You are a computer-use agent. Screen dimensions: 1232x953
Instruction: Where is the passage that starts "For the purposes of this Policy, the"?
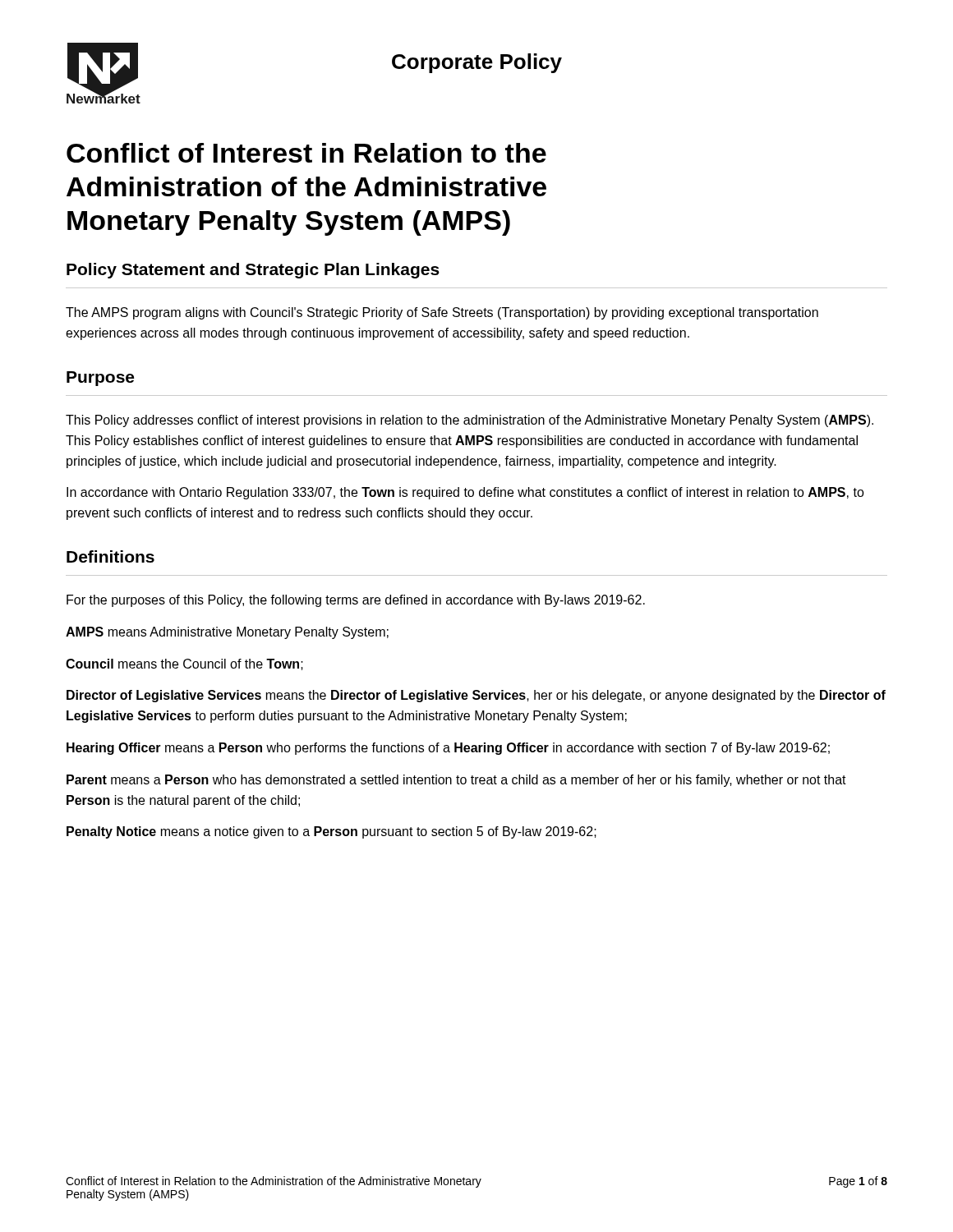pos(356,600)
